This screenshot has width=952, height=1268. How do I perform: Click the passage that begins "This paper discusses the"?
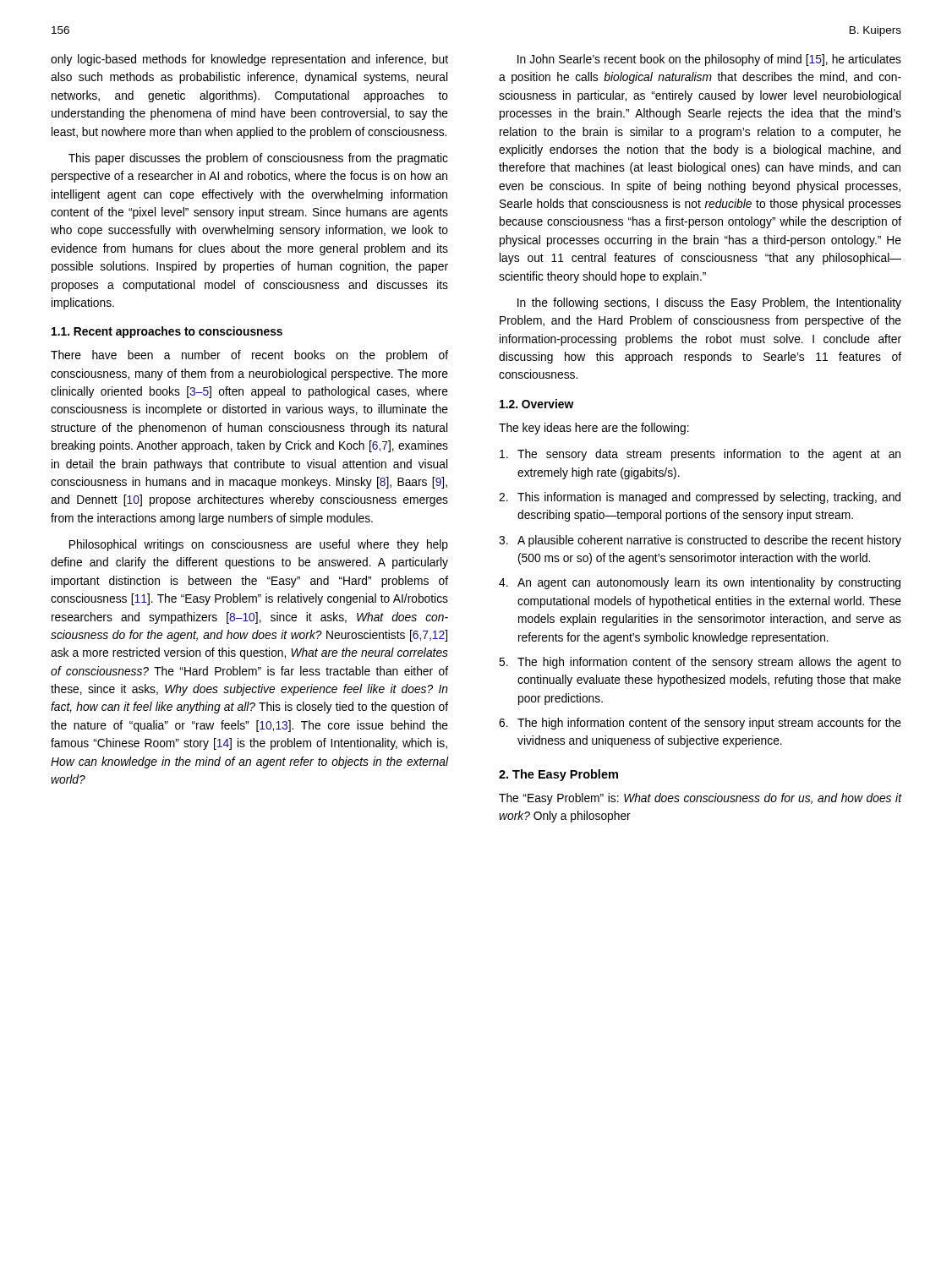[x=249, y=231]
